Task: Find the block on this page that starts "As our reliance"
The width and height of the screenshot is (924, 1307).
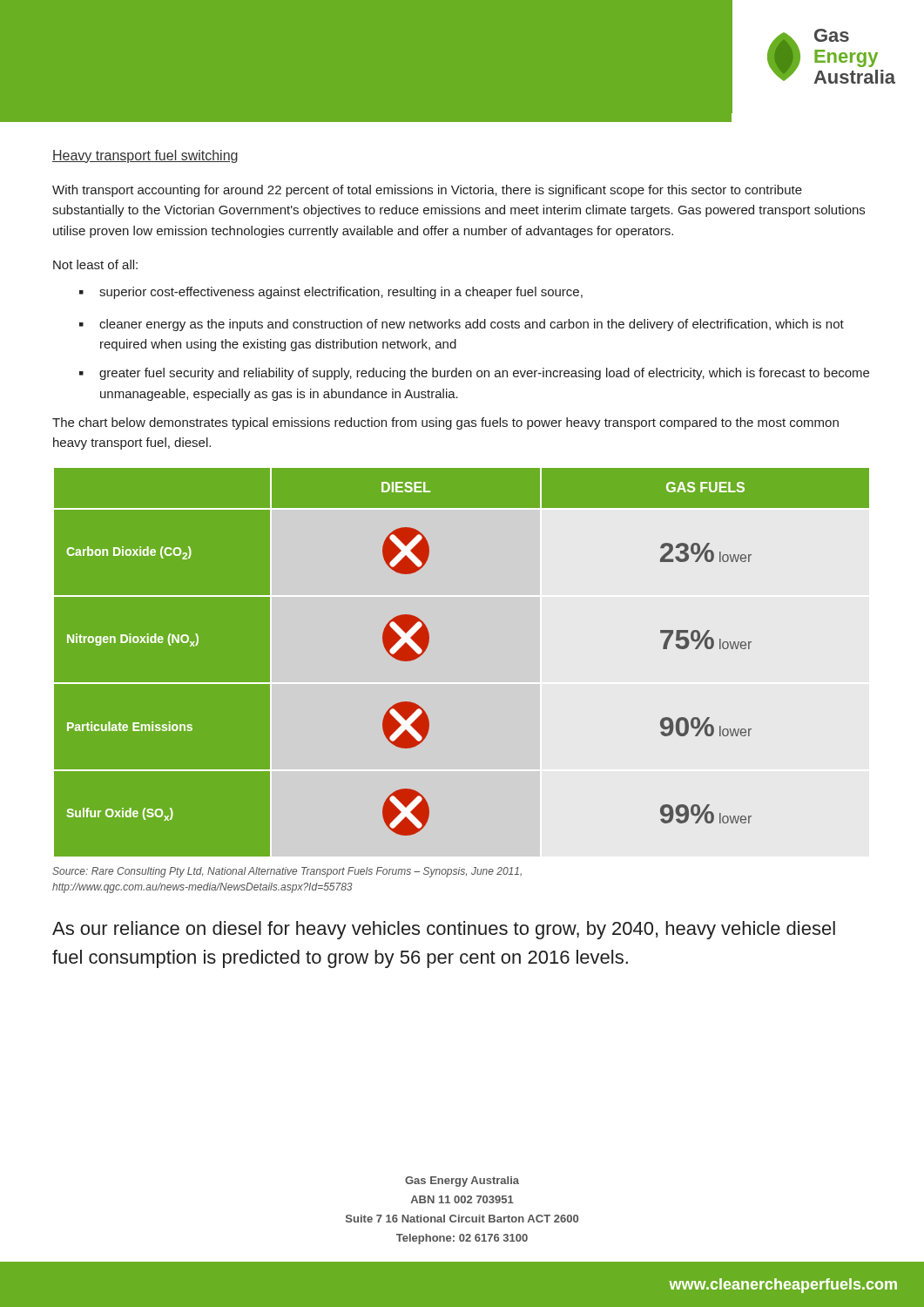Action: click(462, 943)
